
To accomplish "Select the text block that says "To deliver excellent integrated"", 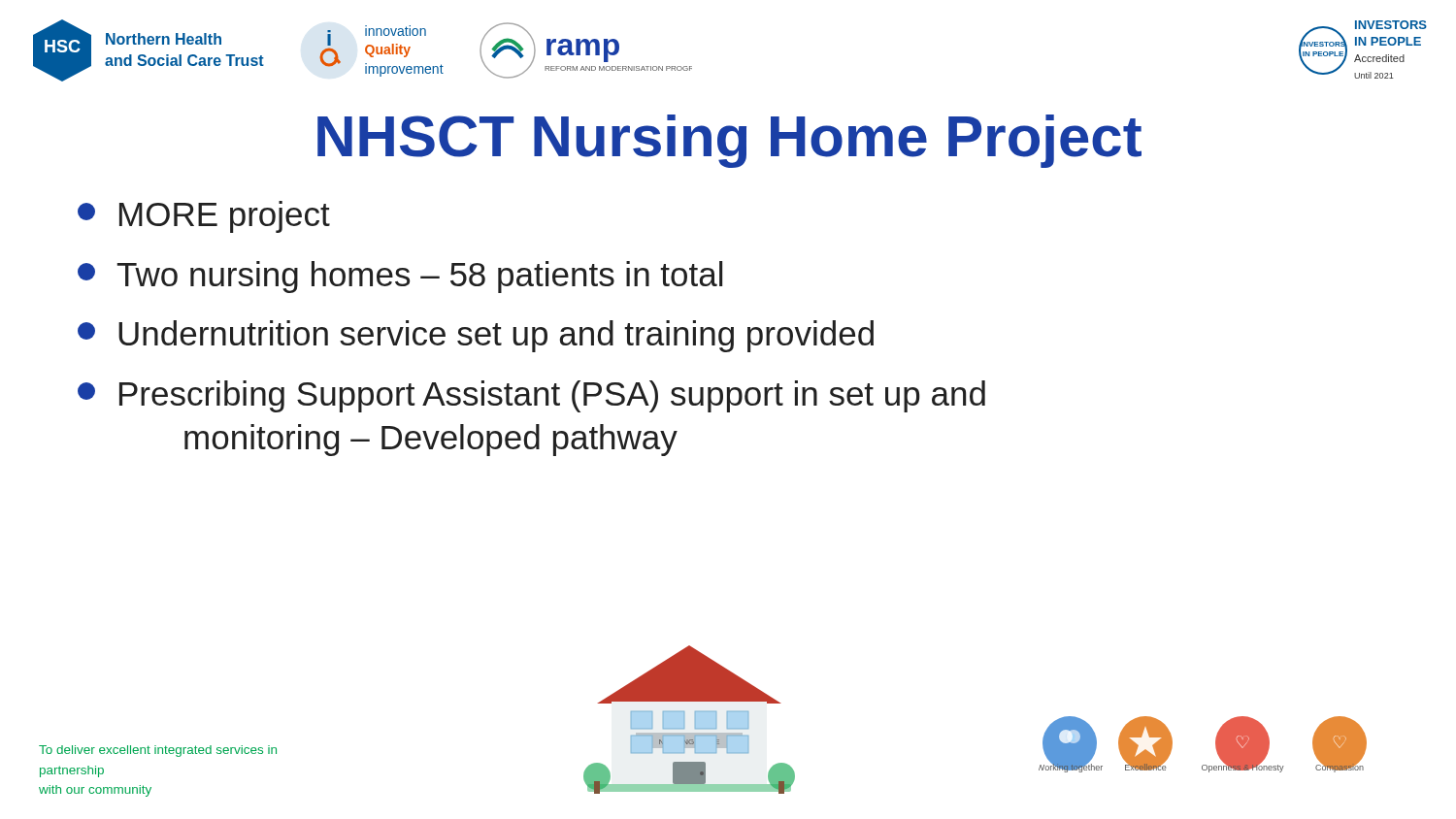I will click(x=158, y=751).
